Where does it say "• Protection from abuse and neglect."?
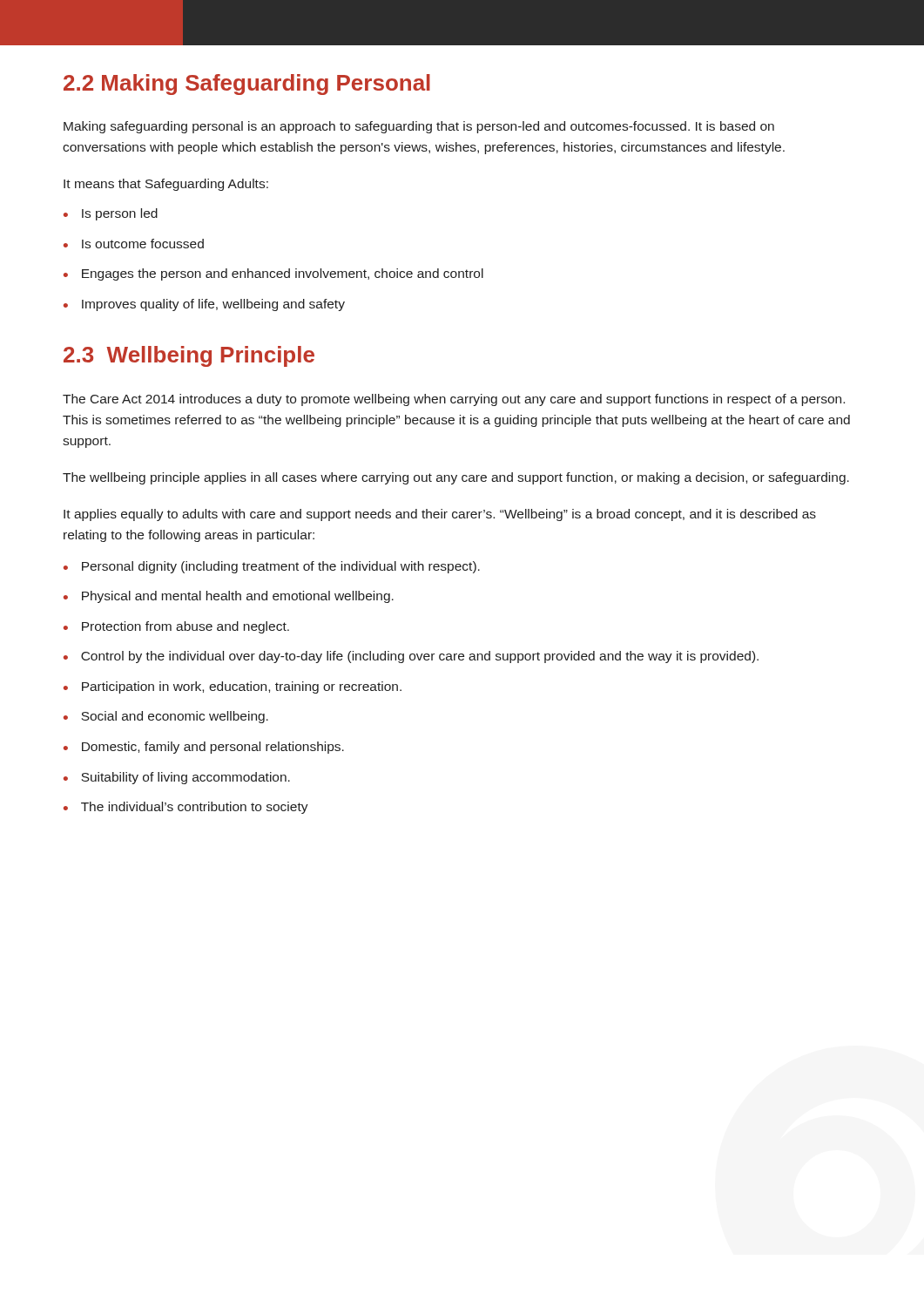This screenshot has width=924, height=1307. (176, 628)
